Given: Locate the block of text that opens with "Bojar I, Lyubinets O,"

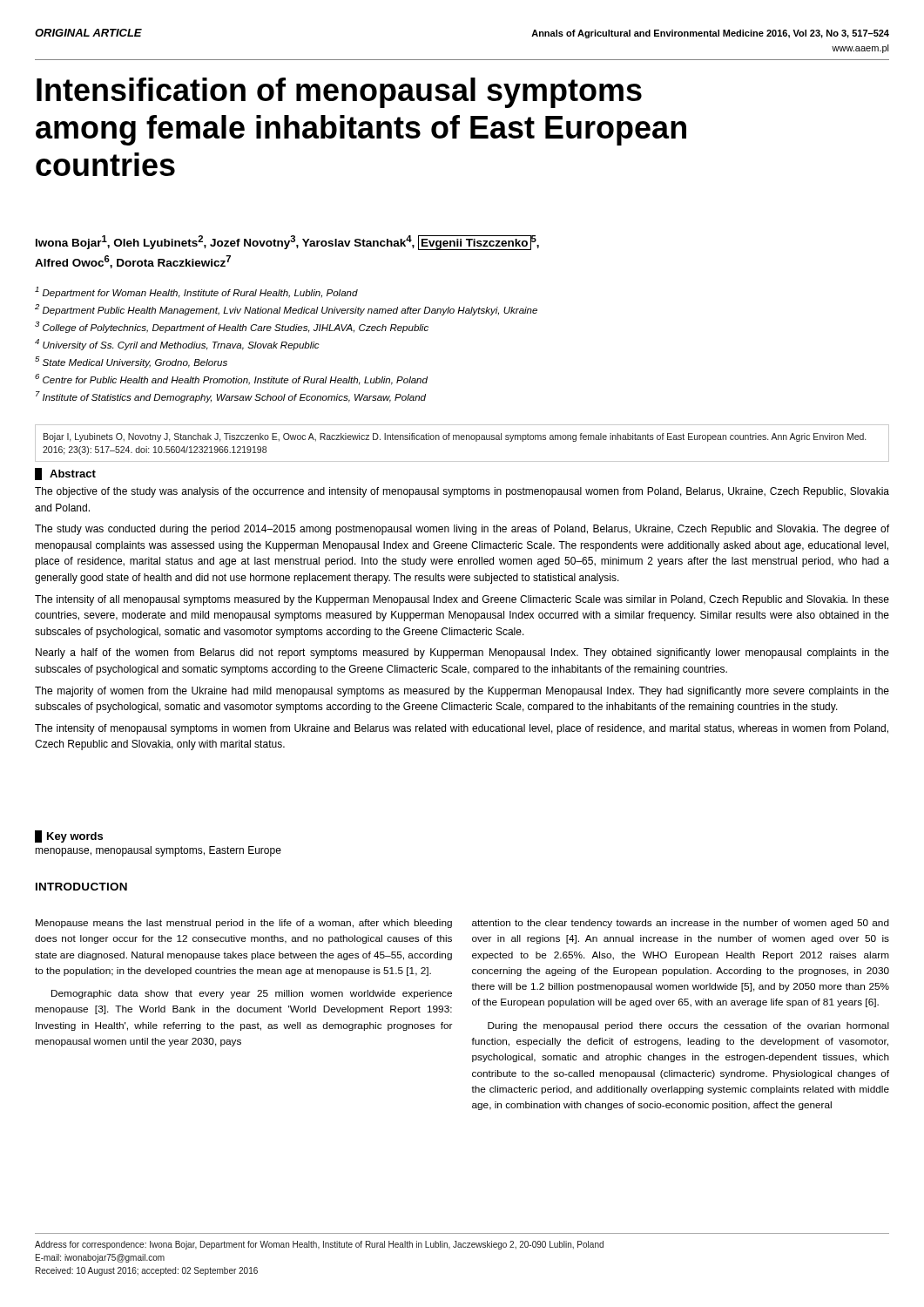Looking at the screenshot, I should click(x=455, y=443).
